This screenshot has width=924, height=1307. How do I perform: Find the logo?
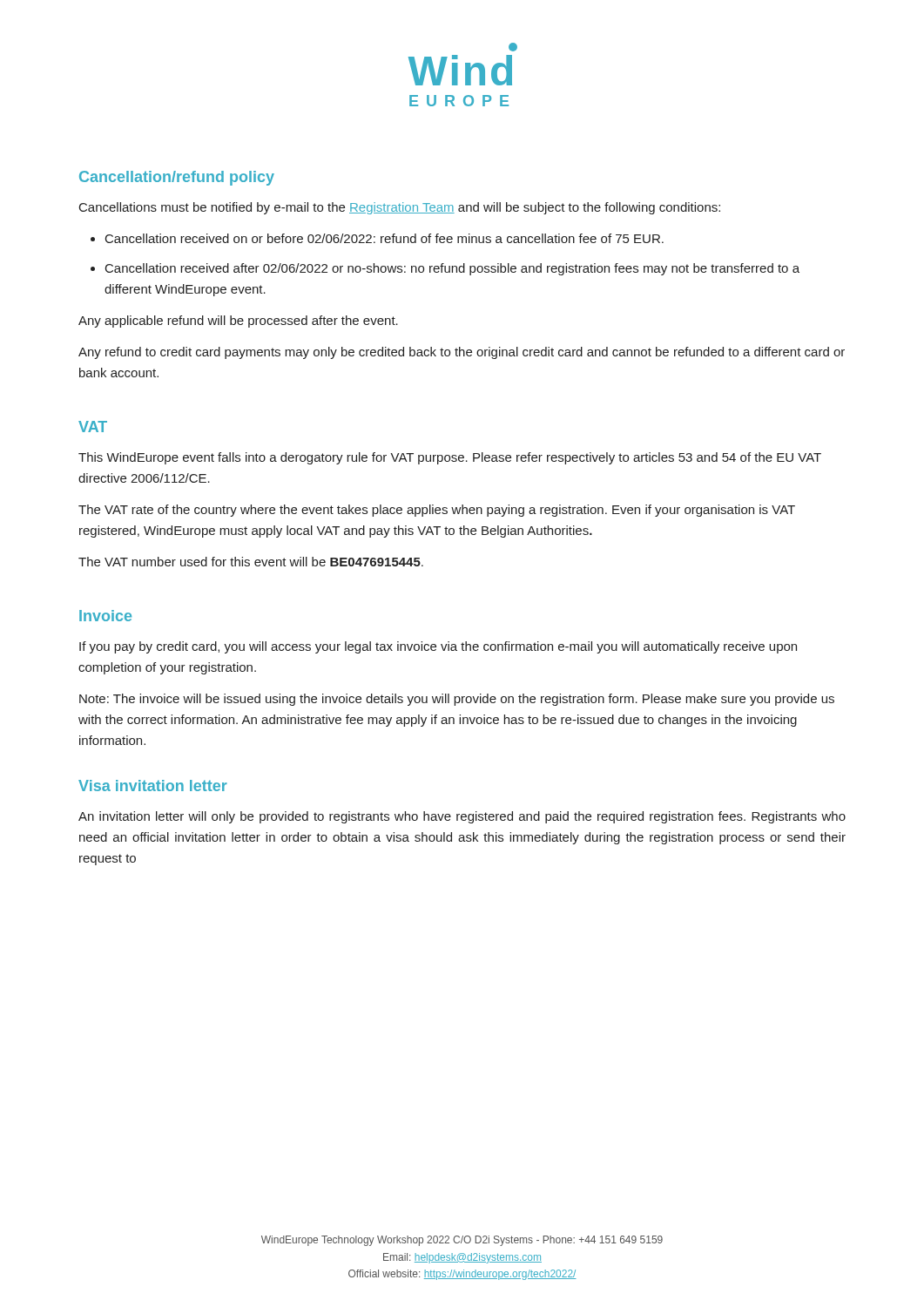pos(462,71)
